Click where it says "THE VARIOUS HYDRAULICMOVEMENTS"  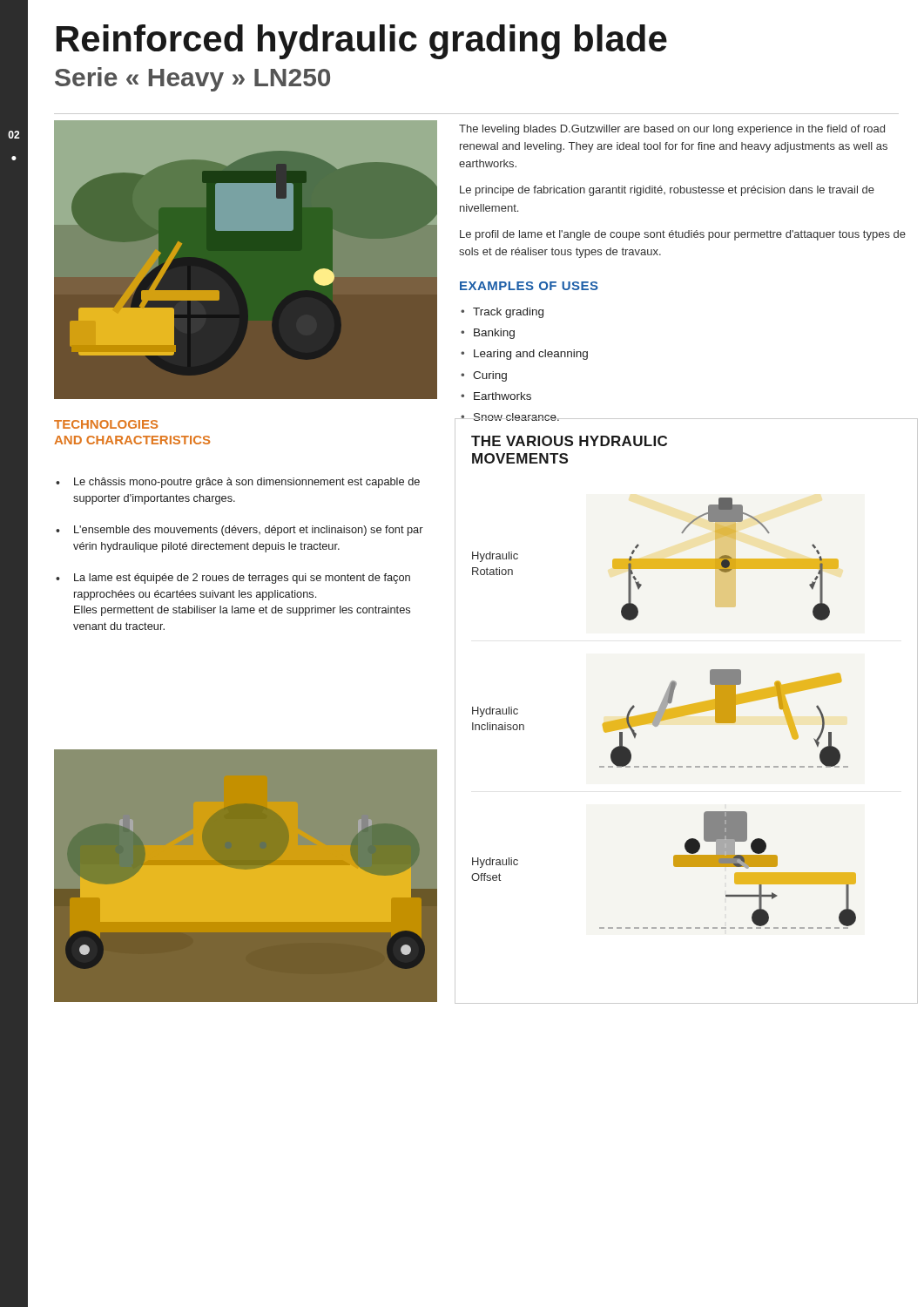point(570,450)
